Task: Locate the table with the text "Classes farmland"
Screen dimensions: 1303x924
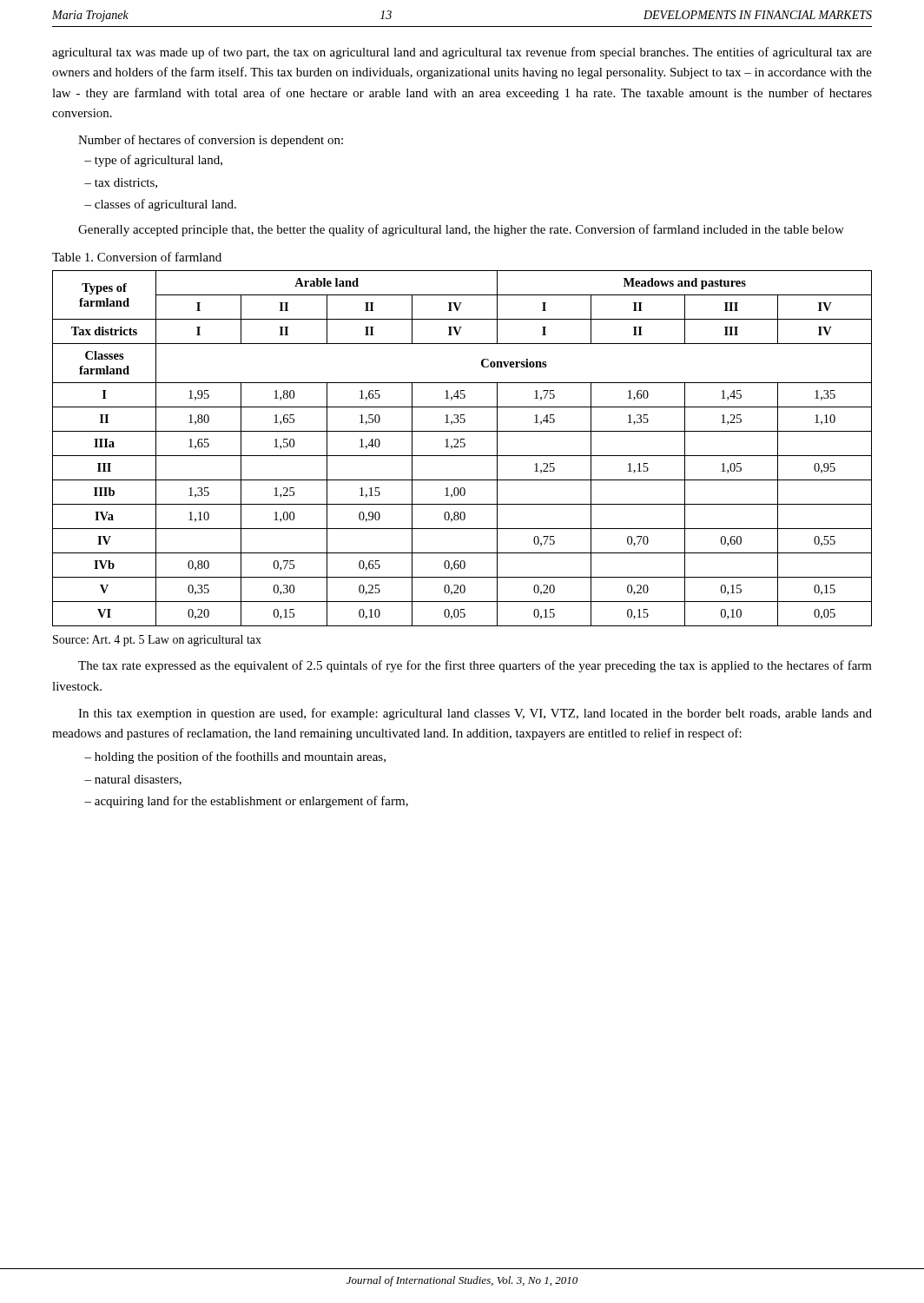Action: (x=462, y=448)
